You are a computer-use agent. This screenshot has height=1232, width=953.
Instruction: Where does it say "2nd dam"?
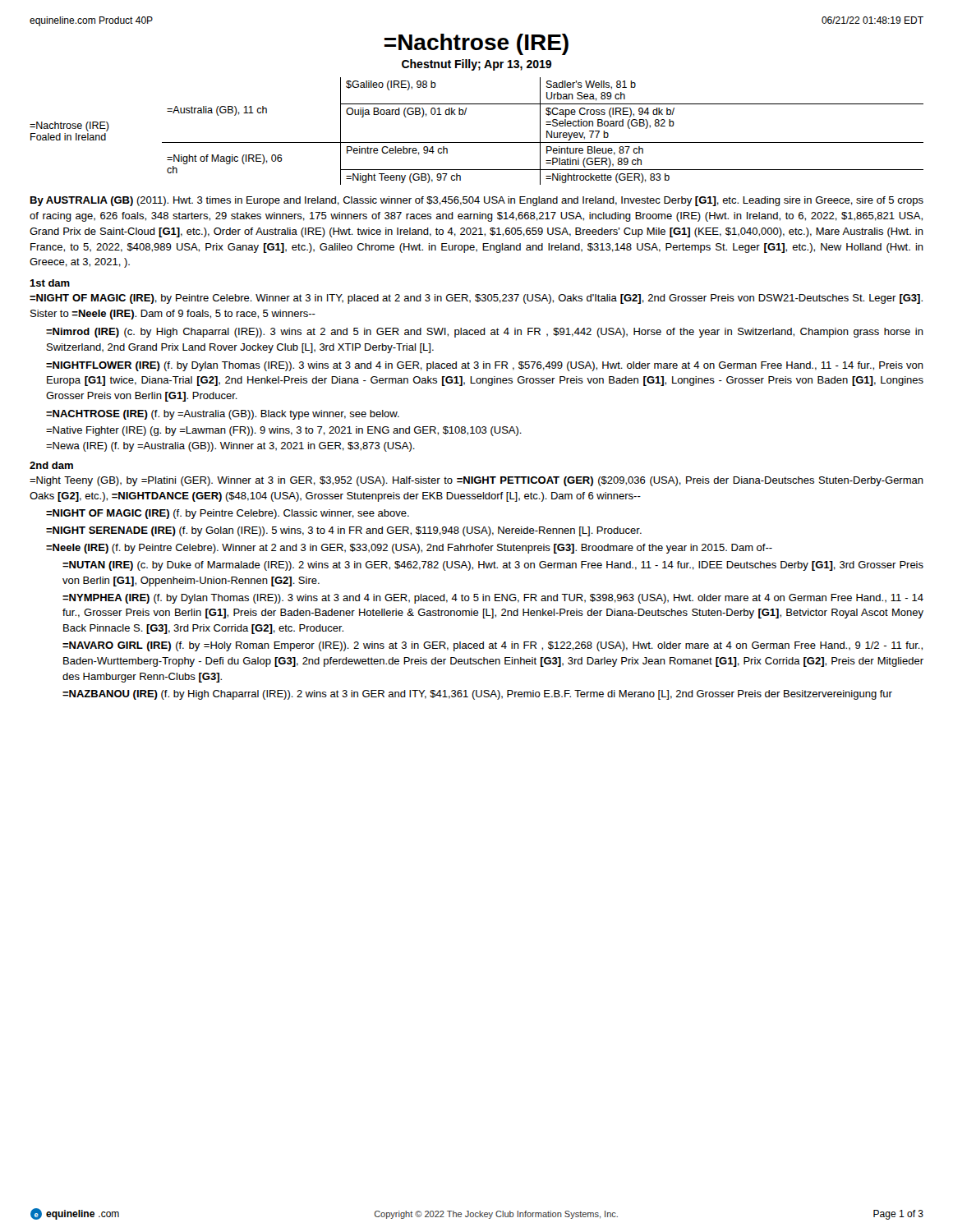52,465
